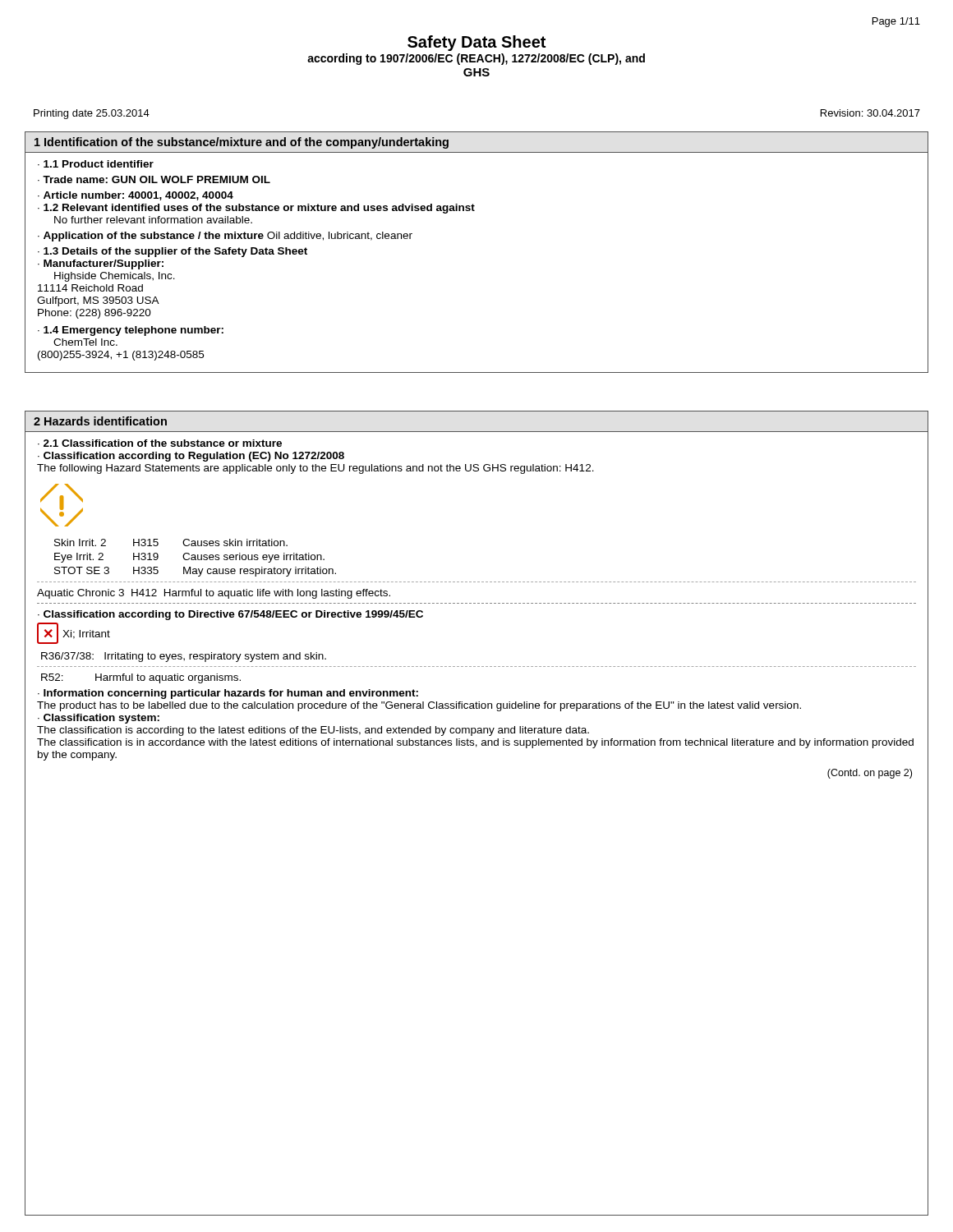Locate the title that opens with "Safety Data Sheet according to 1907/2006/EC (REACH), 1272/2008/EC"

(476, 56)
